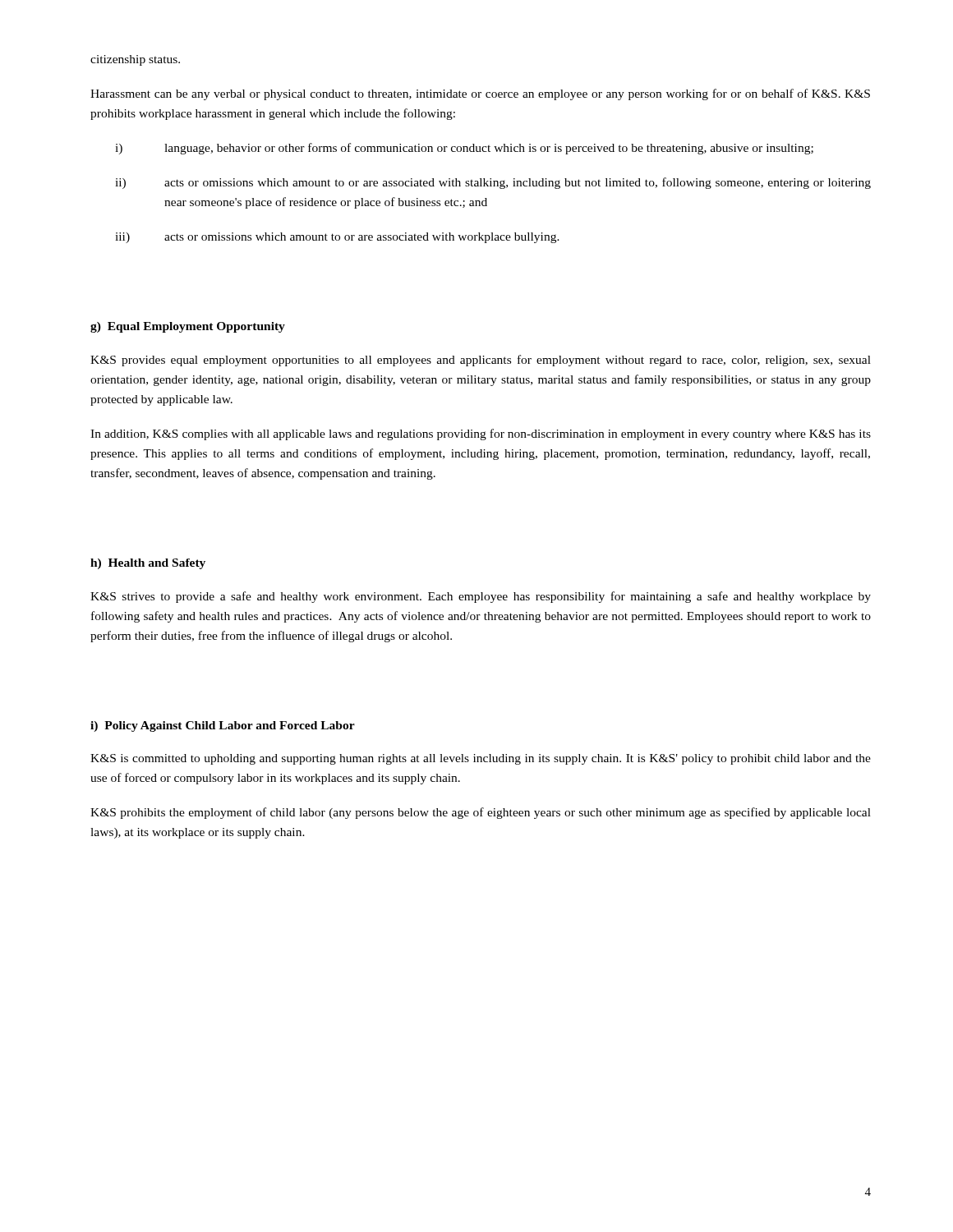953x1232 pixels.
Task: Navigate to the passage starting "ii) acts or omissions which"
Action: tap(481, 192)
